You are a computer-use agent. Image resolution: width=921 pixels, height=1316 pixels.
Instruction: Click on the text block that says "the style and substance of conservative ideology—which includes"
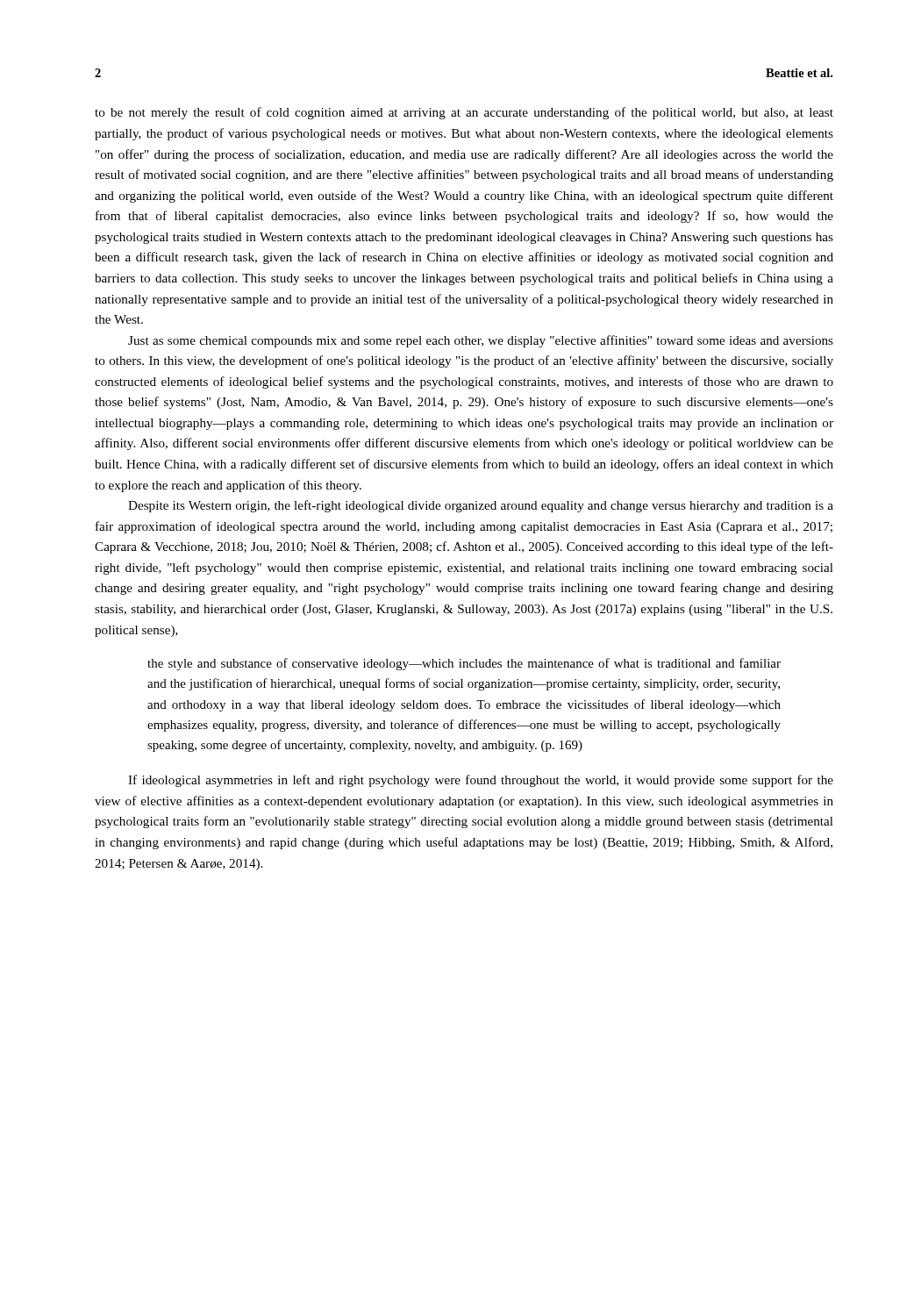click(464, 704)
